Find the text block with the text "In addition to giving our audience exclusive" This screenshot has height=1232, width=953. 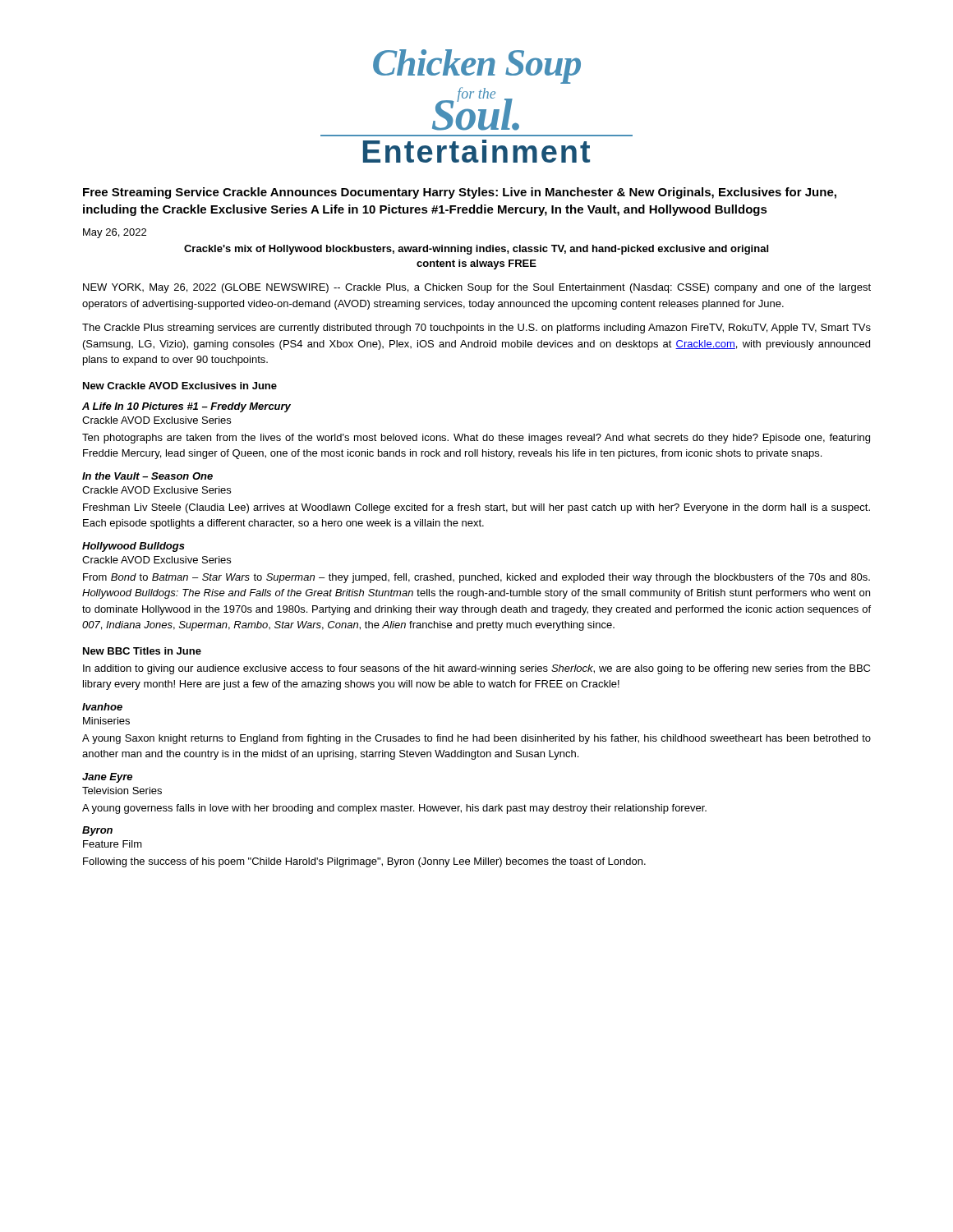[x=476, y=676]
